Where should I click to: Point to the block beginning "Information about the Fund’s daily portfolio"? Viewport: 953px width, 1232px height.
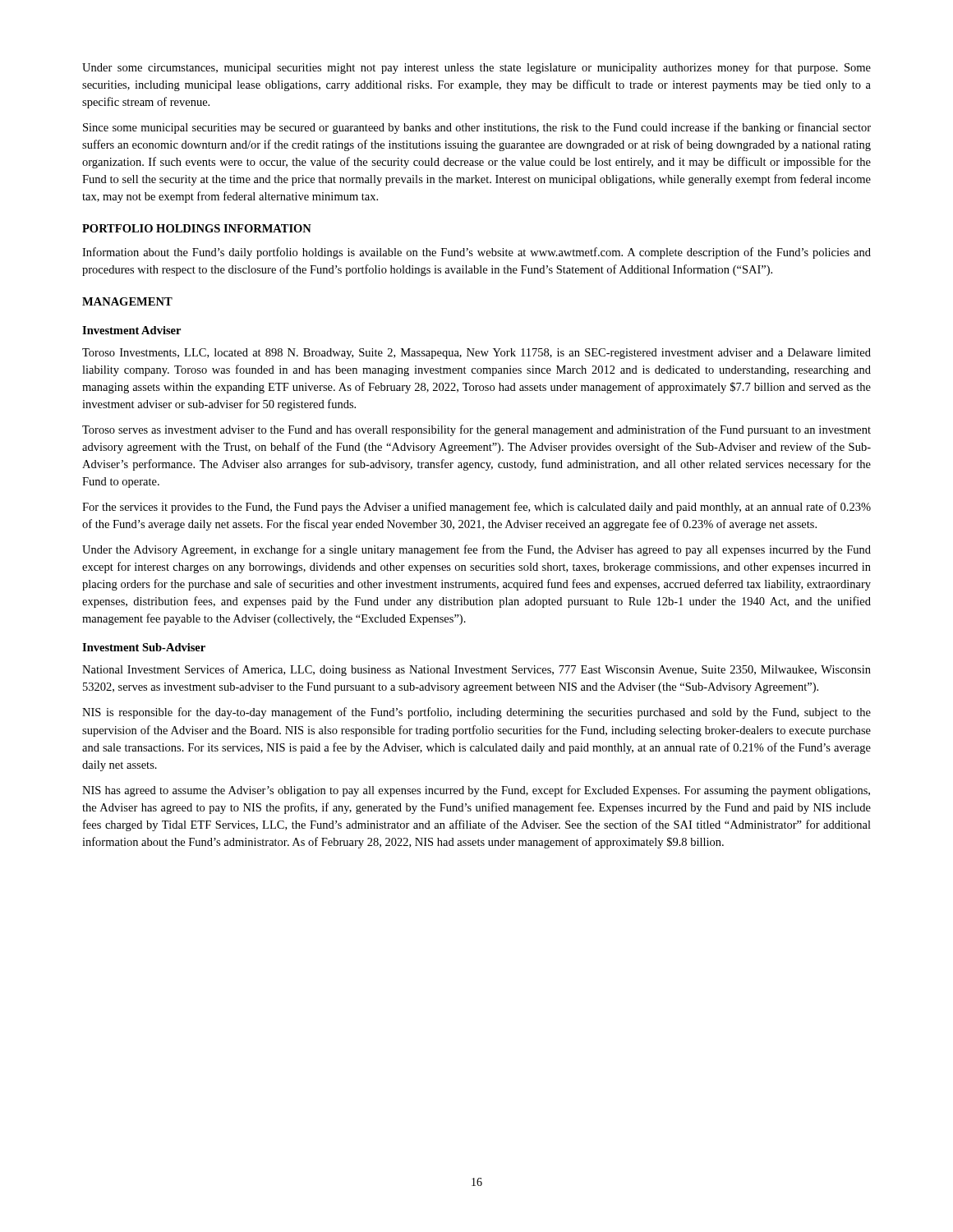(x=476, y=261)
